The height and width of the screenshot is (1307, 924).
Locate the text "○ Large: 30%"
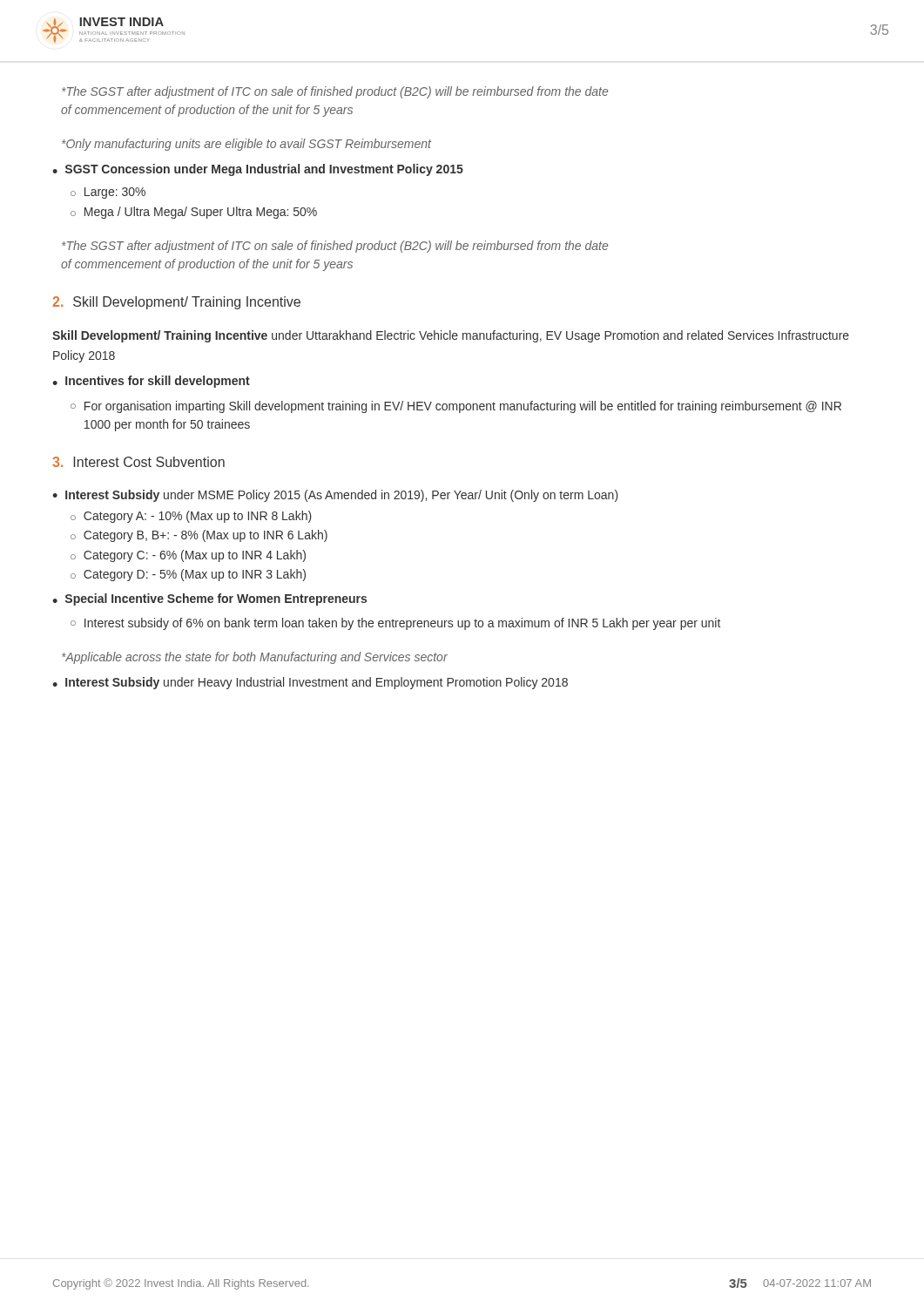pos(108,194)
